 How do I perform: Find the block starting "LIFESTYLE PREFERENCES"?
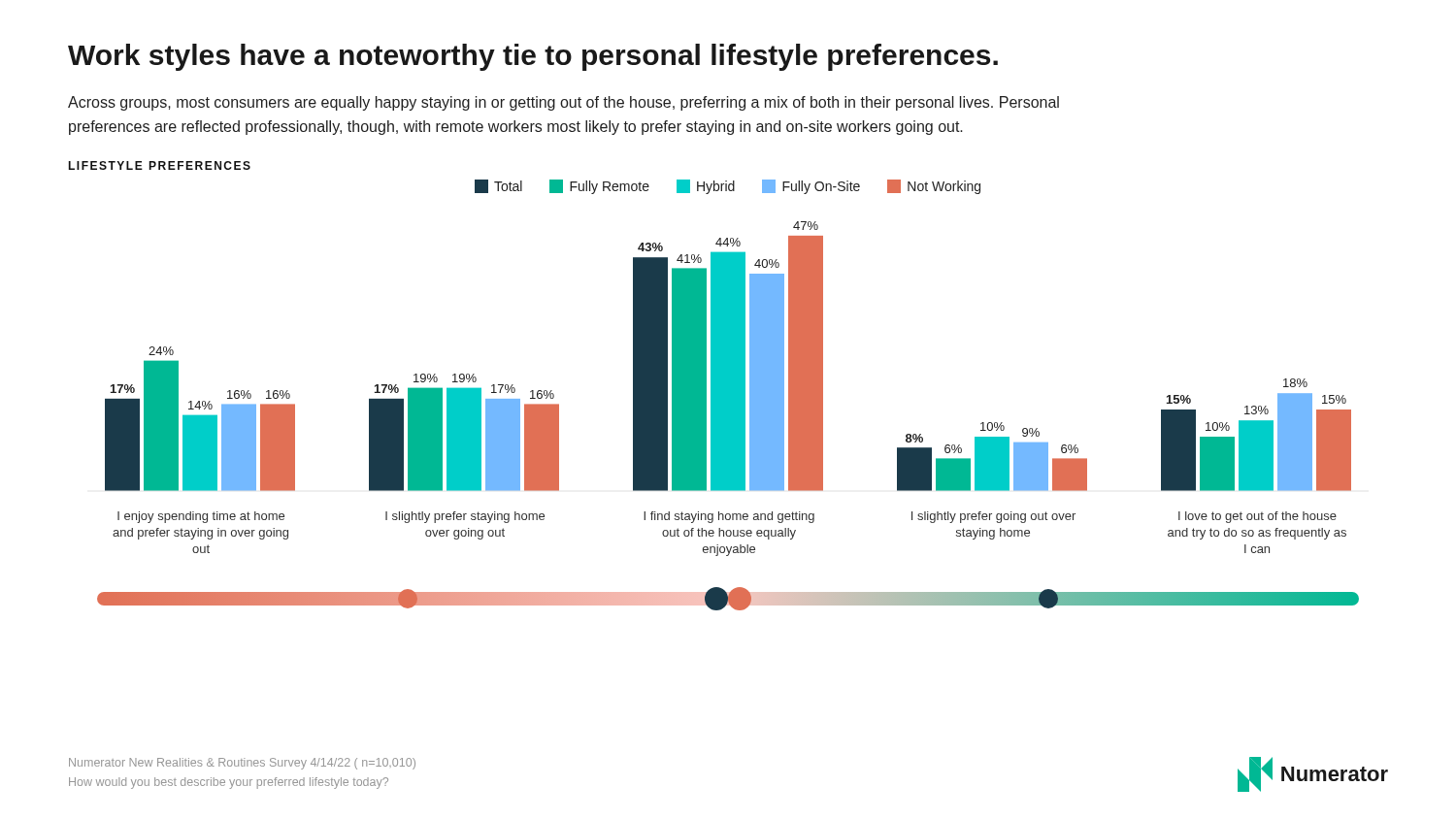pyautogui.click(x=160, y=166)
